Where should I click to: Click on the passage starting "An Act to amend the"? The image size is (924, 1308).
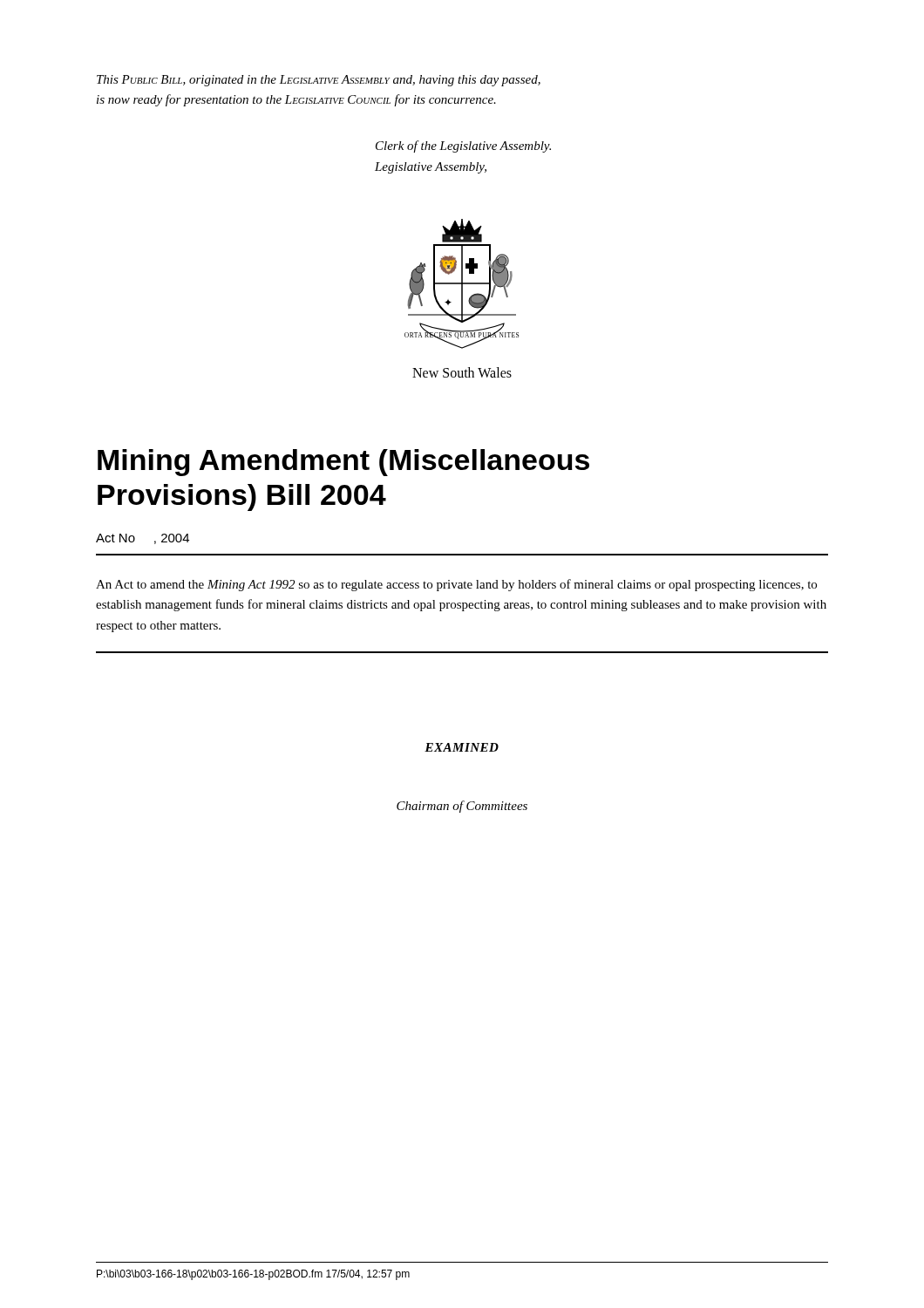461,605
